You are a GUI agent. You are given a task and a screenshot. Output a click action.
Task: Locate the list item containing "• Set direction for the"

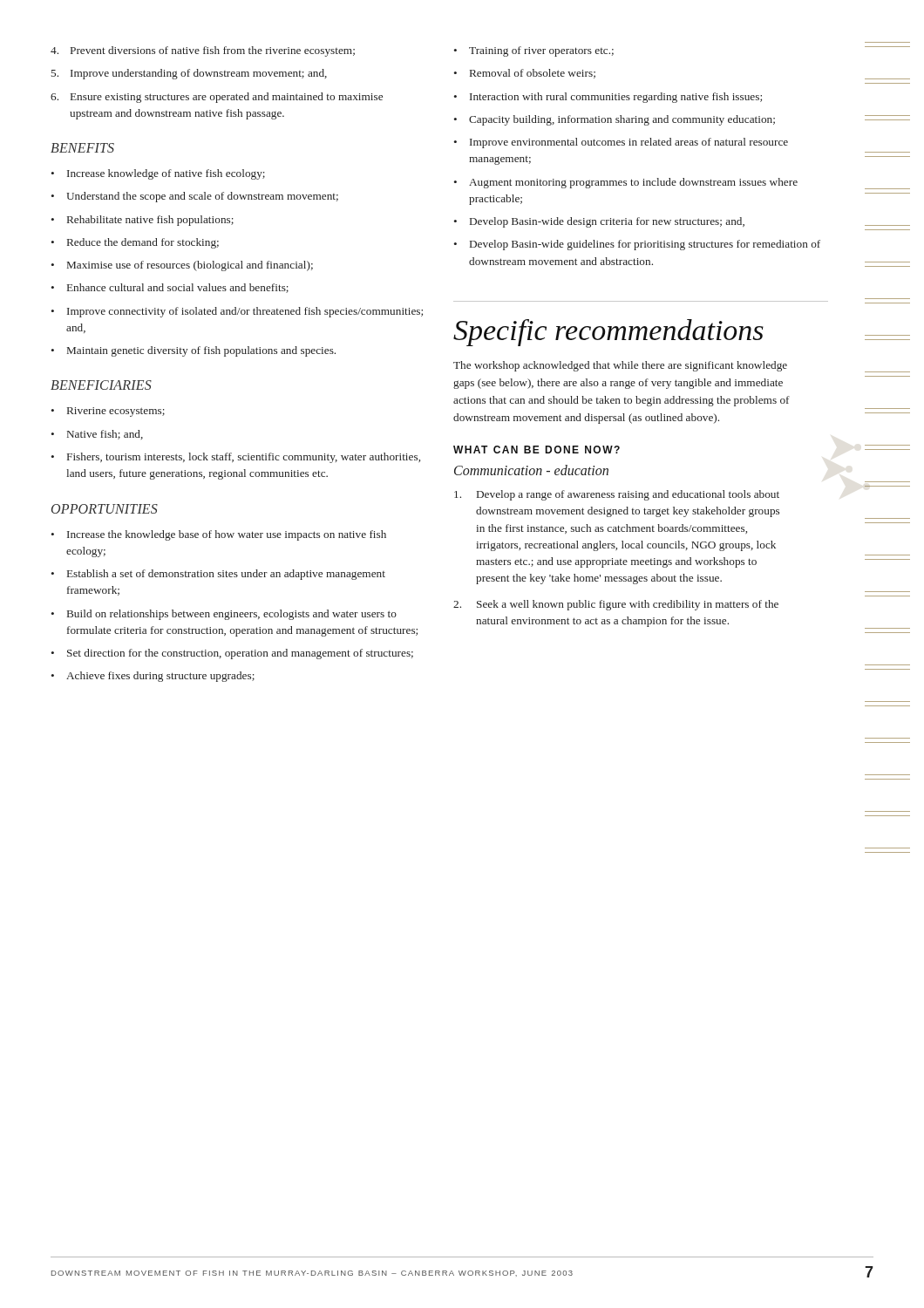[x=238, y=653]
